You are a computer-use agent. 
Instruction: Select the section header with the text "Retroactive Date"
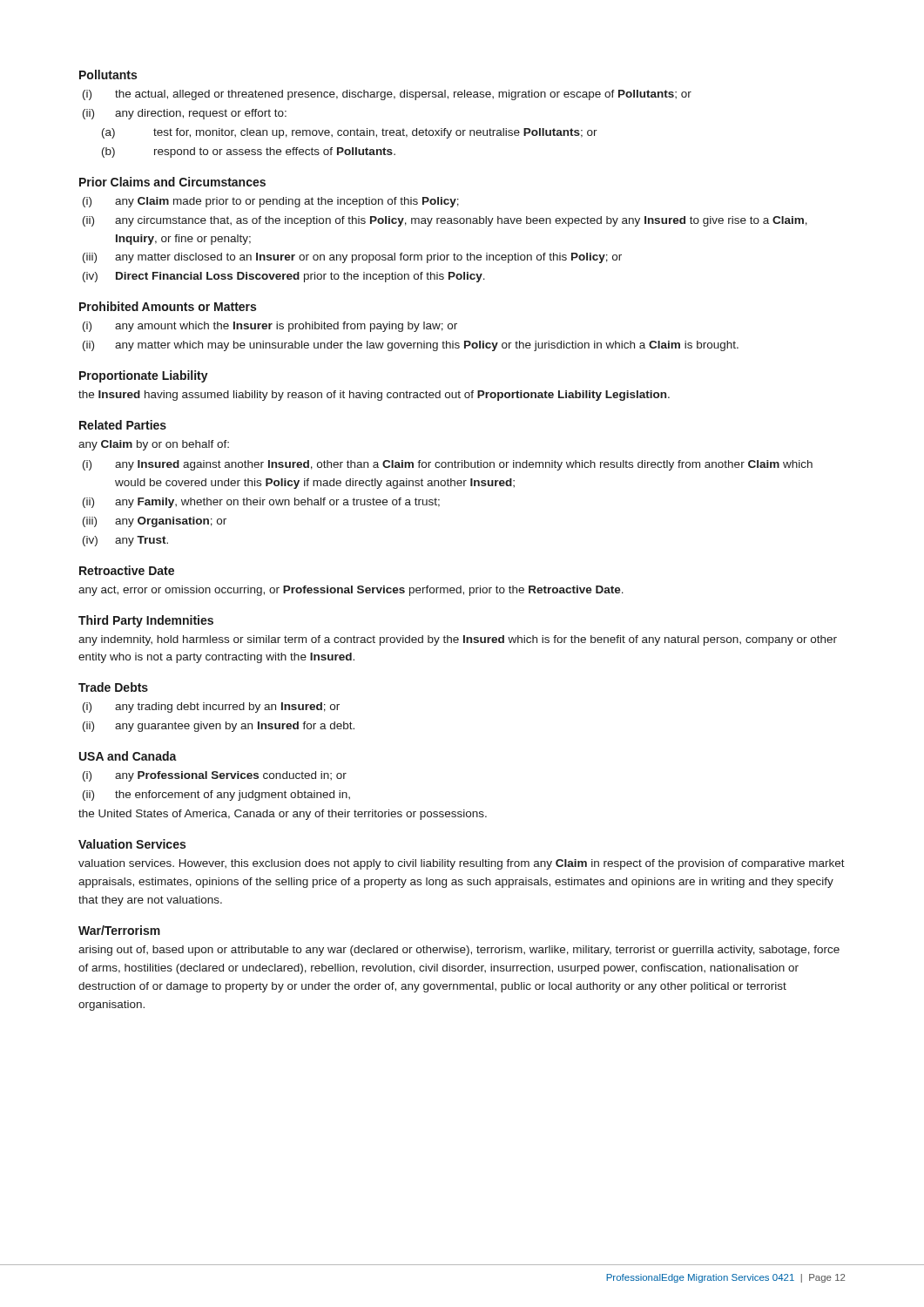click(126, 570)
